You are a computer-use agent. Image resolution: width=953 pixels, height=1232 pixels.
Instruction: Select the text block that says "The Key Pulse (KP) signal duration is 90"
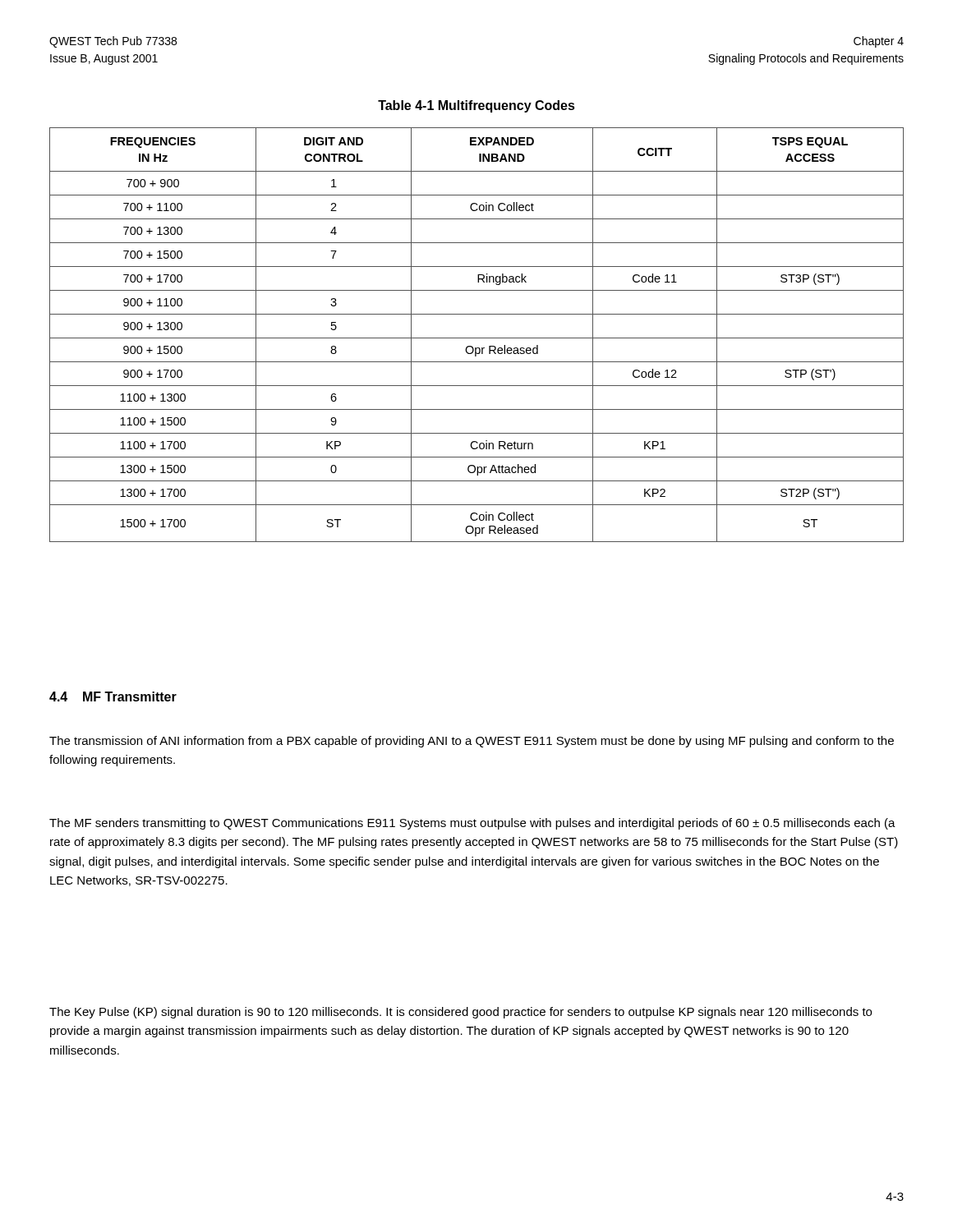coord(461,1031)
